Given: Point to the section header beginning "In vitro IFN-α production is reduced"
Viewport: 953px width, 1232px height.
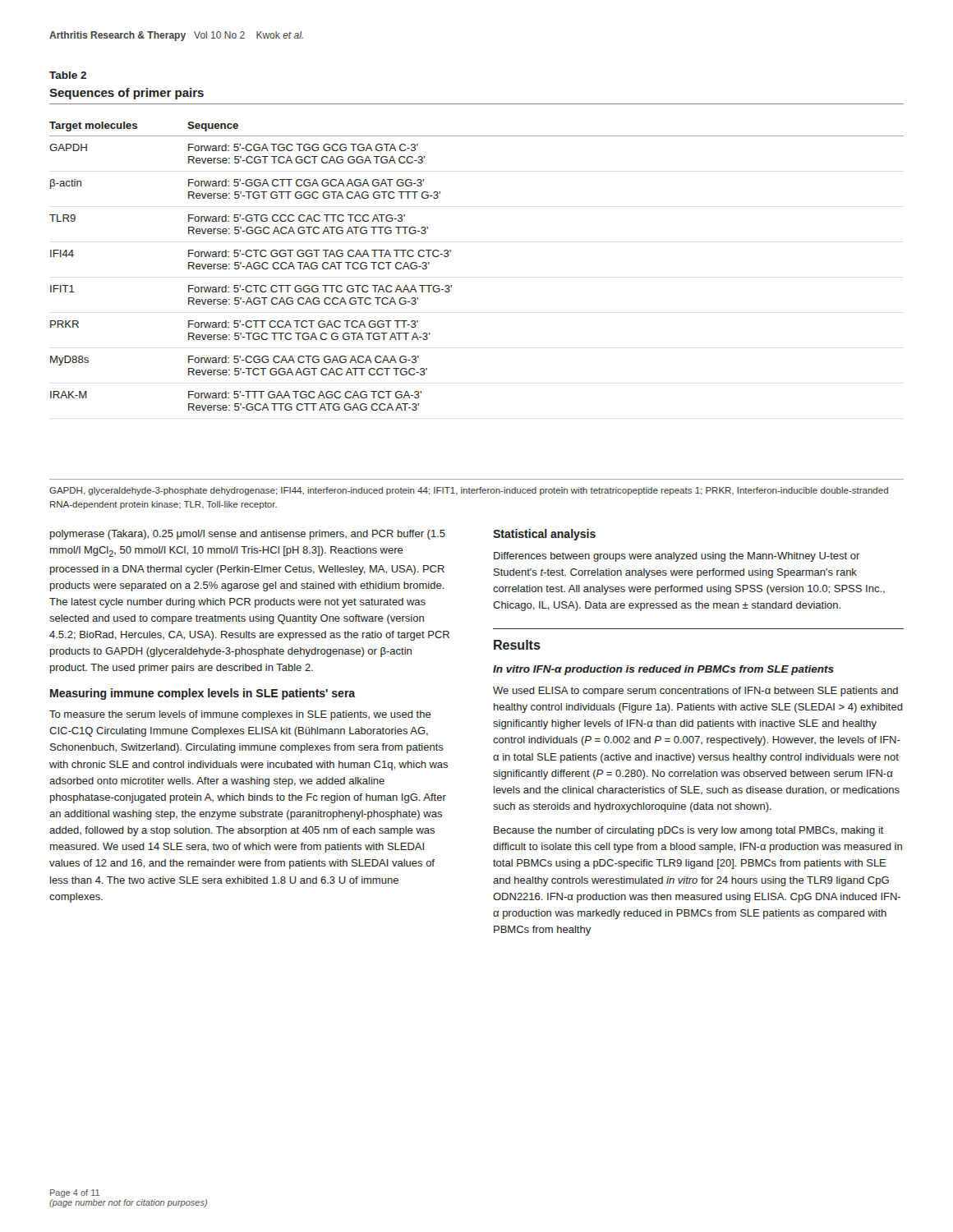Looking at the screenshot, I should 663,669.
